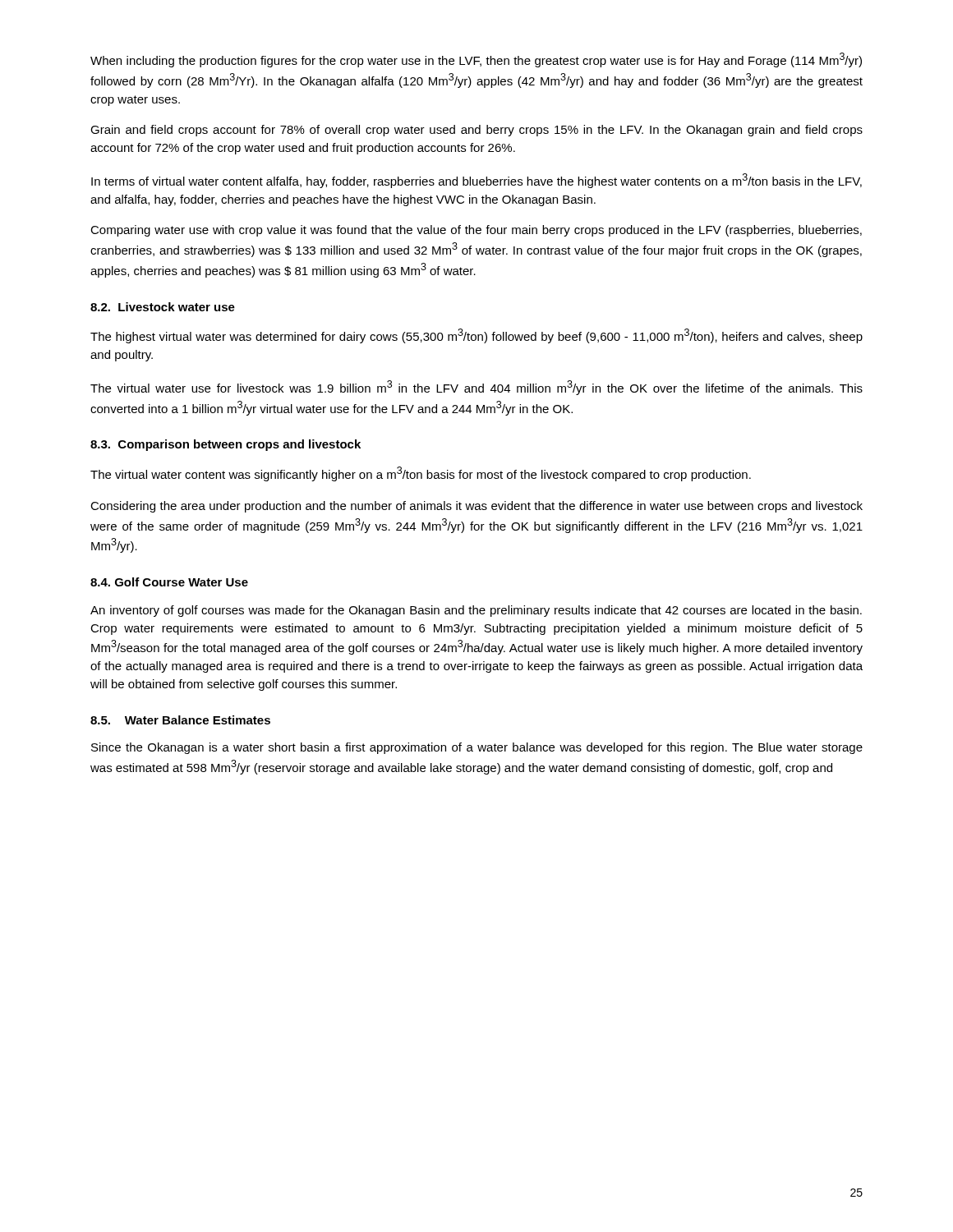Point to the block beginning "Grain and field crops account for 78% of"

click(476, 139)
